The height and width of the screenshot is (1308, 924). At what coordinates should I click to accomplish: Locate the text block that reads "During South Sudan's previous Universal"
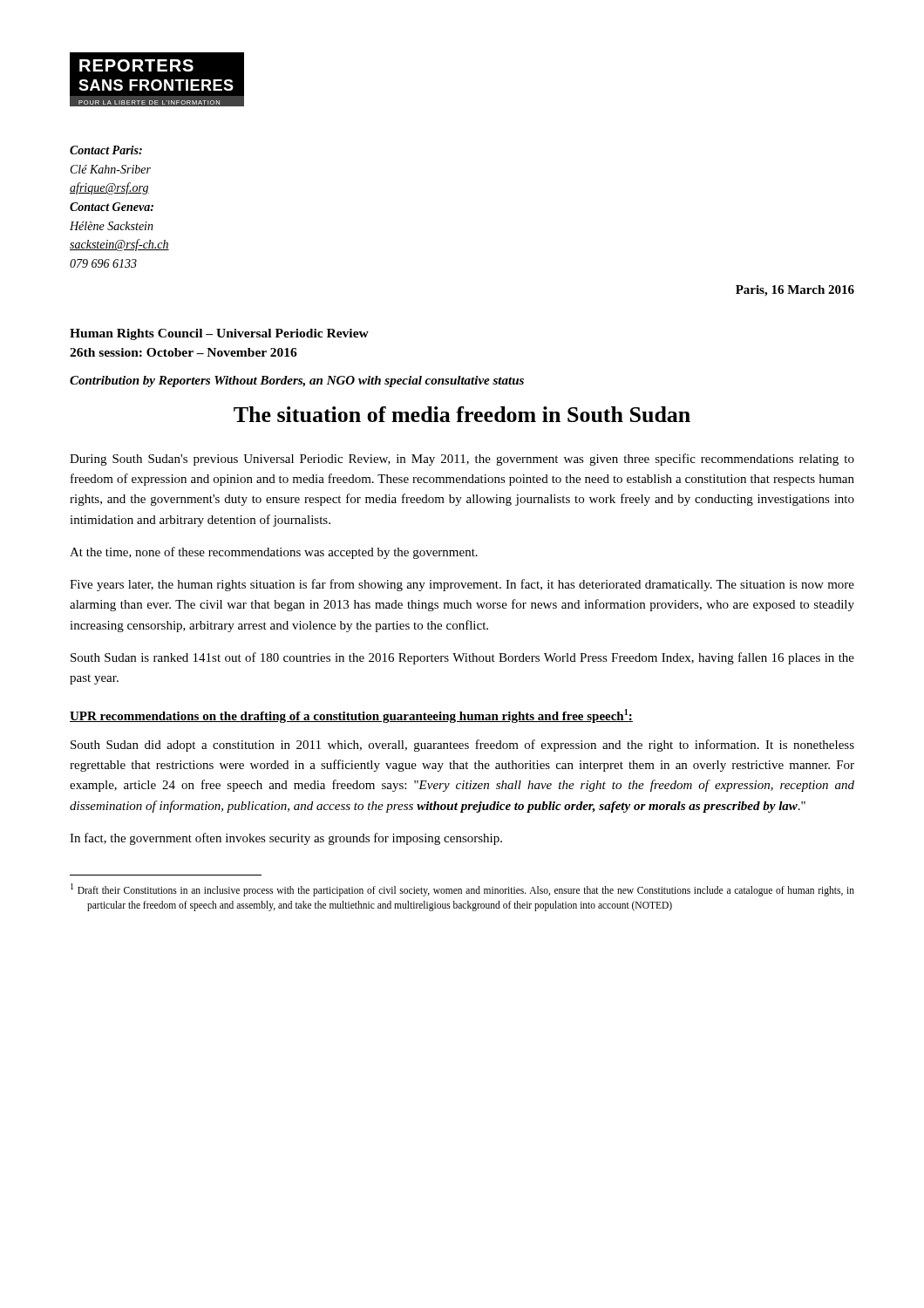pos(462,489)
